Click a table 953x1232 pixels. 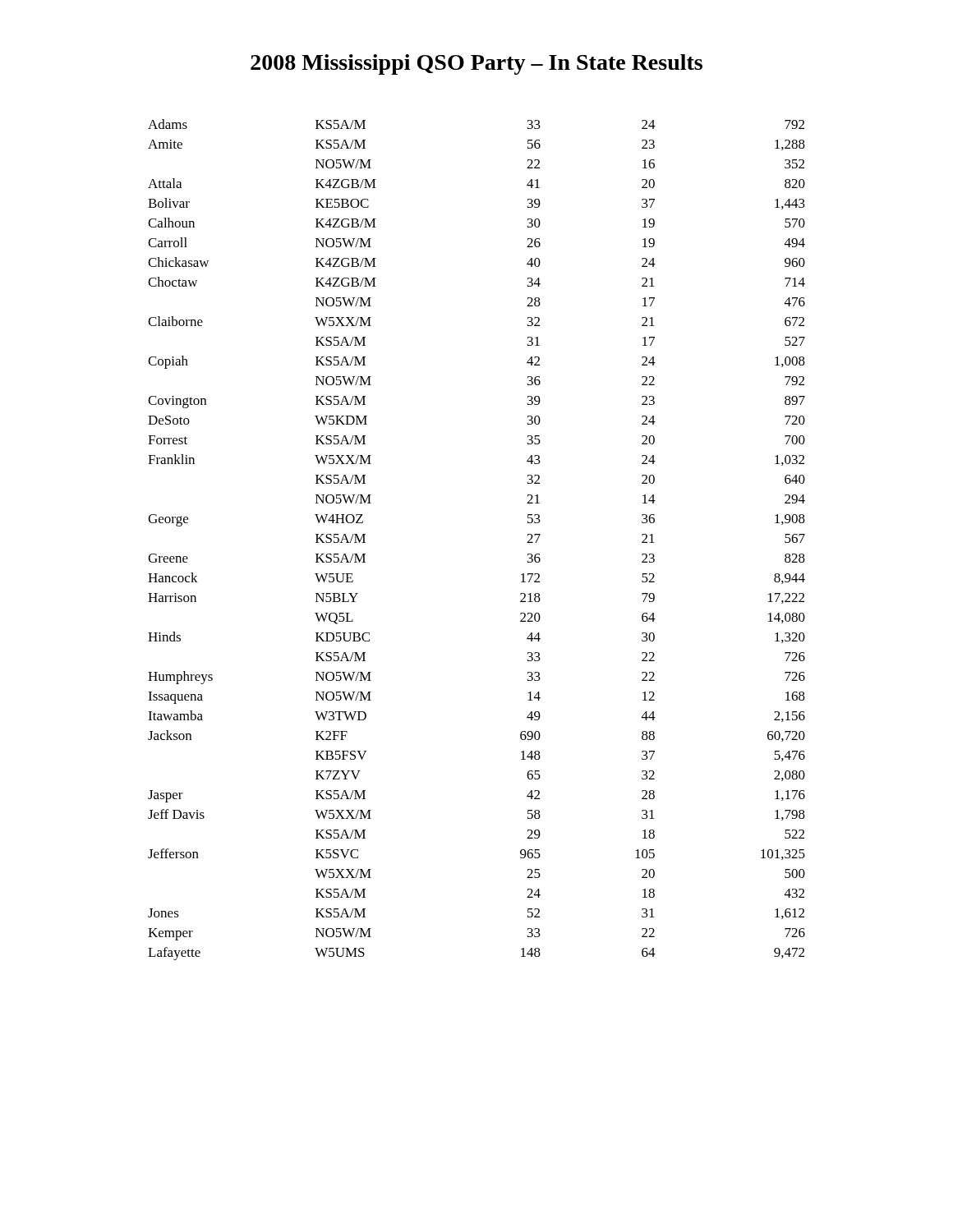click(476, 539)
